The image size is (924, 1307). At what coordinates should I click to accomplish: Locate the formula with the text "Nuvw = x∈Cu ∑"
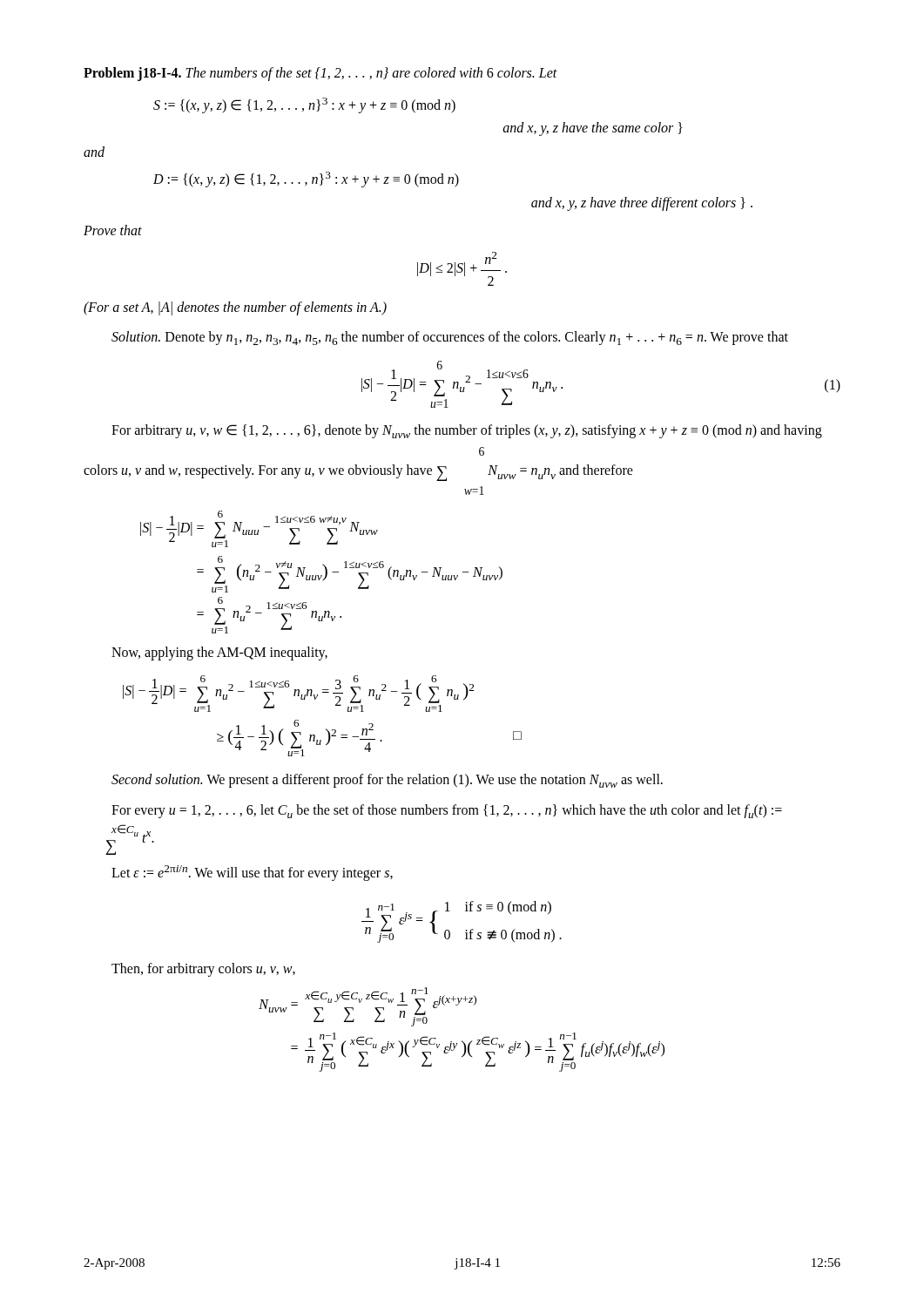point(462,1028)
